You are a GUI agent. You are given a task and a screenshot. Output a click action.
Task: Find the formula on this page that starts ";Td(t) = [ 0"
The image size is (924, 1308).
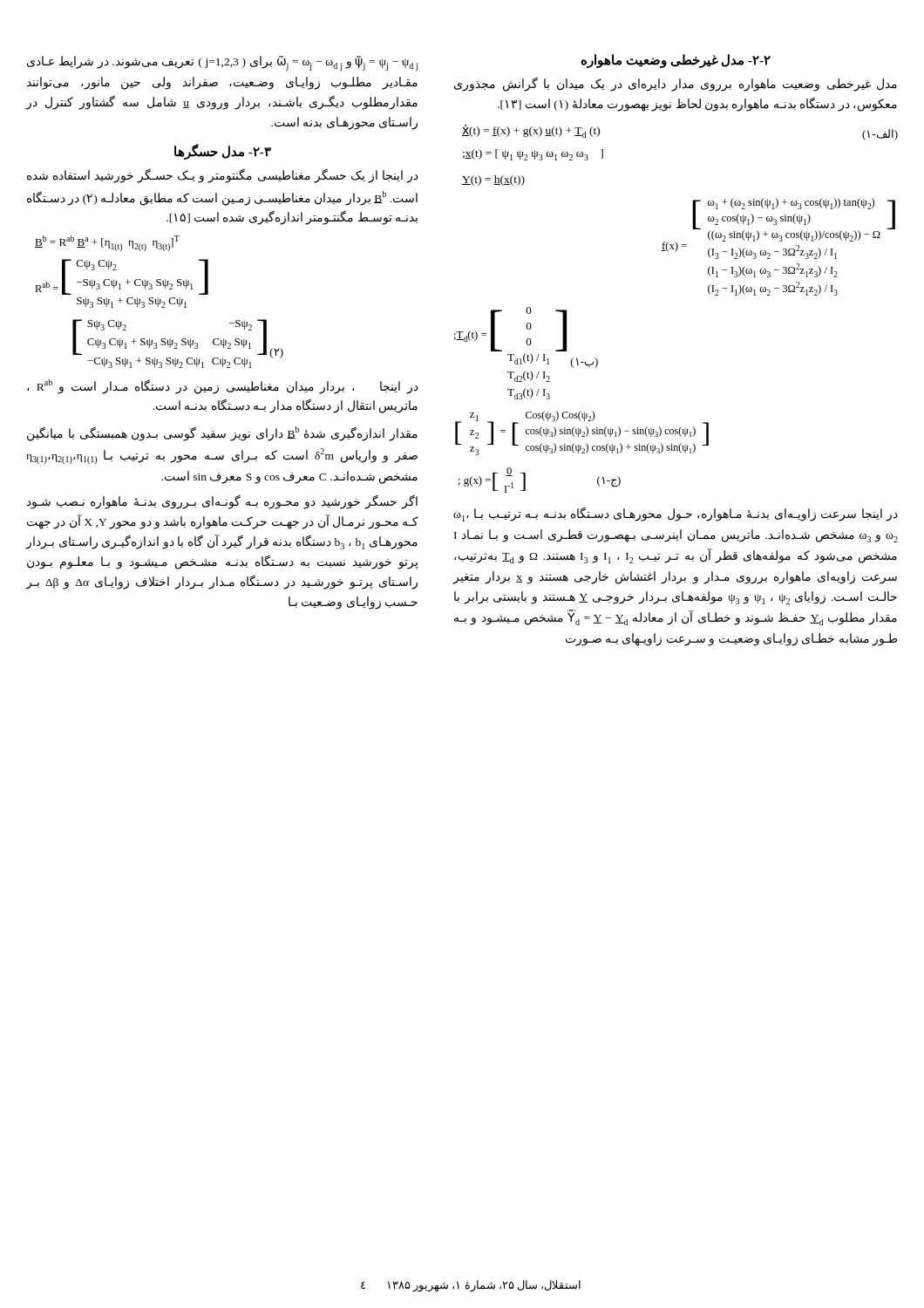pyautogui.click(x=526, y=352)
